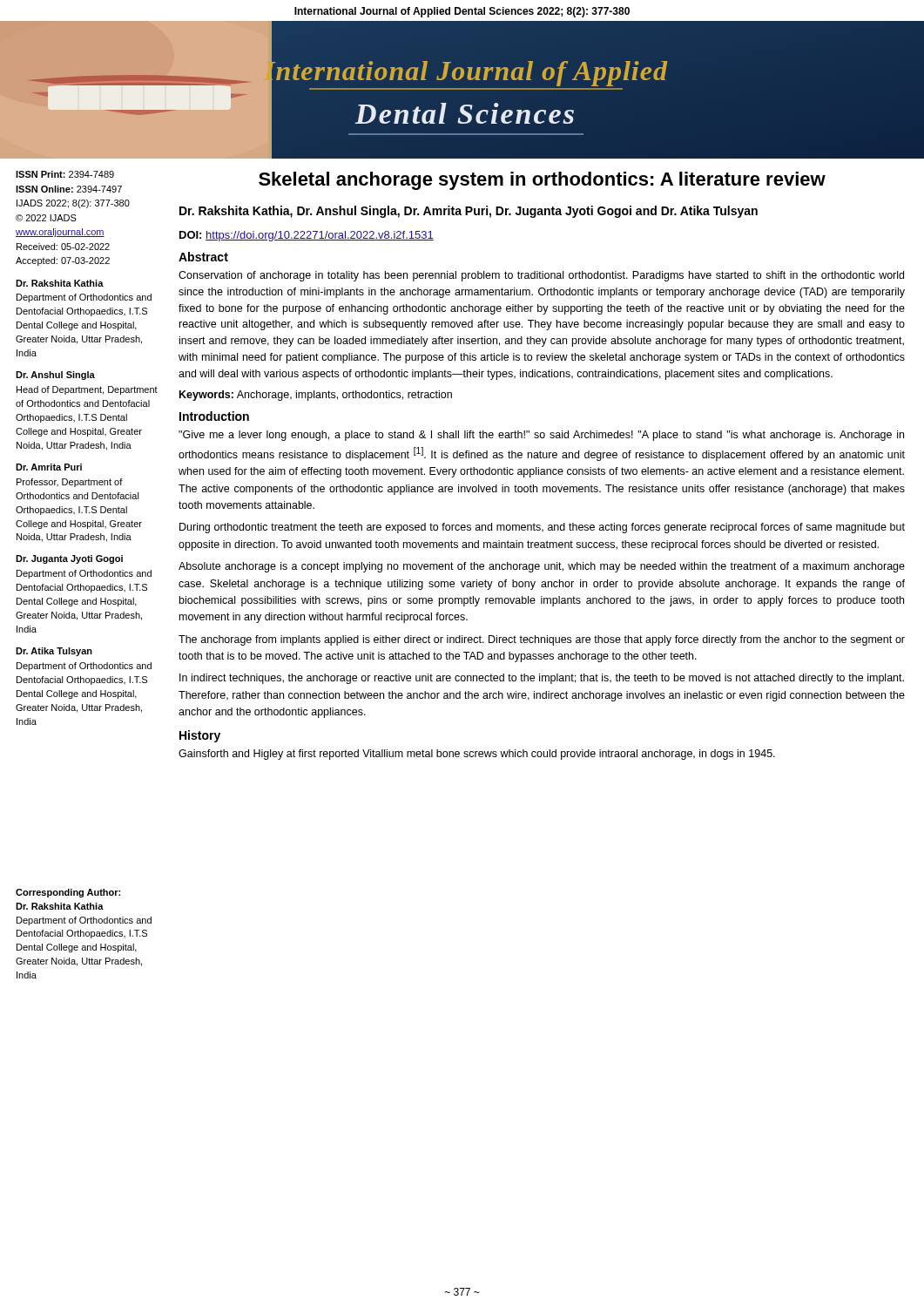Locate the text containing "DOI: https://doi.org/10.22271/oral.2022.v8.i2f.1531"
Viewport: 924px width, 1307px height.
pyautogui.click(x=306, y=235)
